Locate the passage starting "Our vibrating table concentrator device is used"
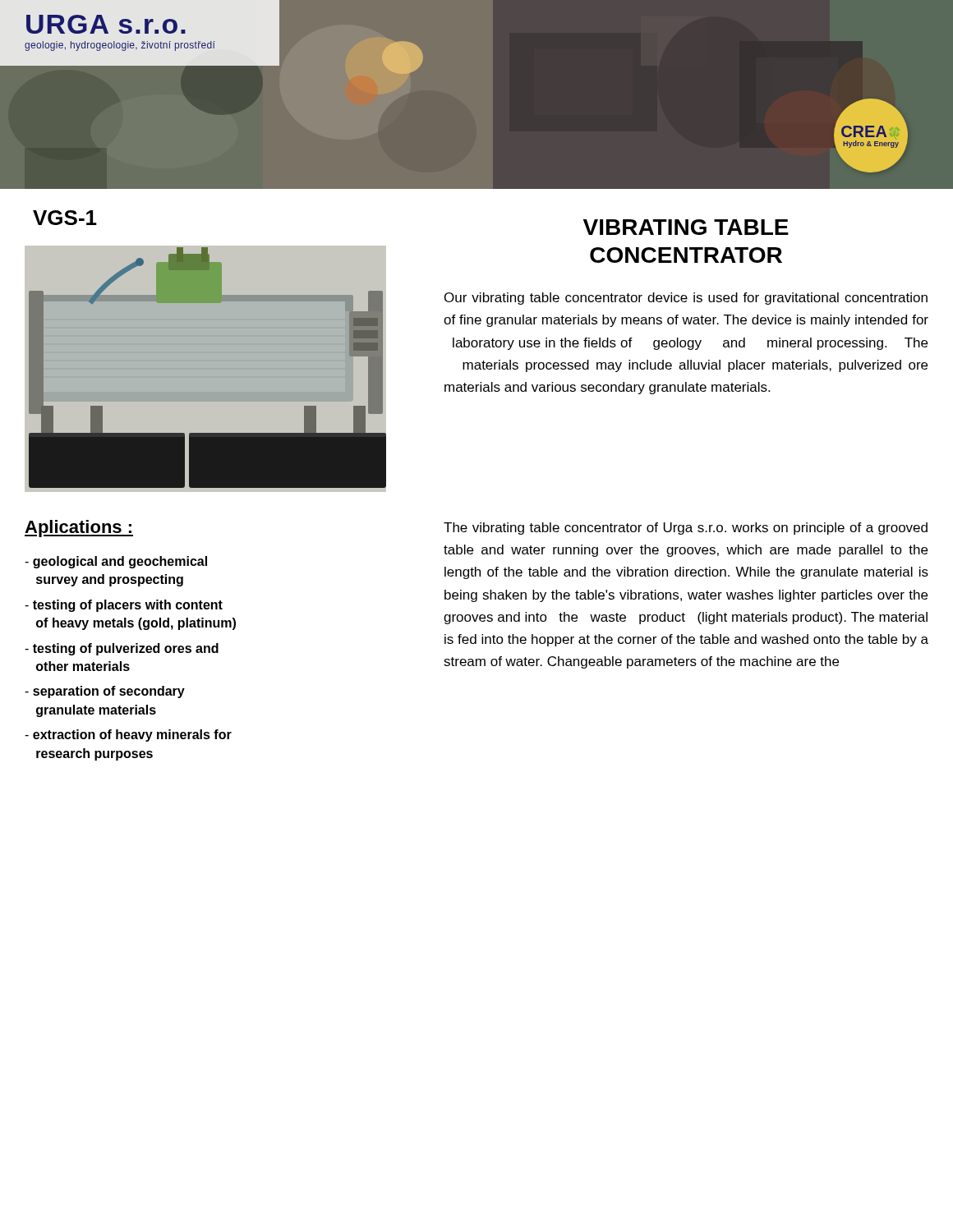The image size is (953, 1232). pos(686,343)
